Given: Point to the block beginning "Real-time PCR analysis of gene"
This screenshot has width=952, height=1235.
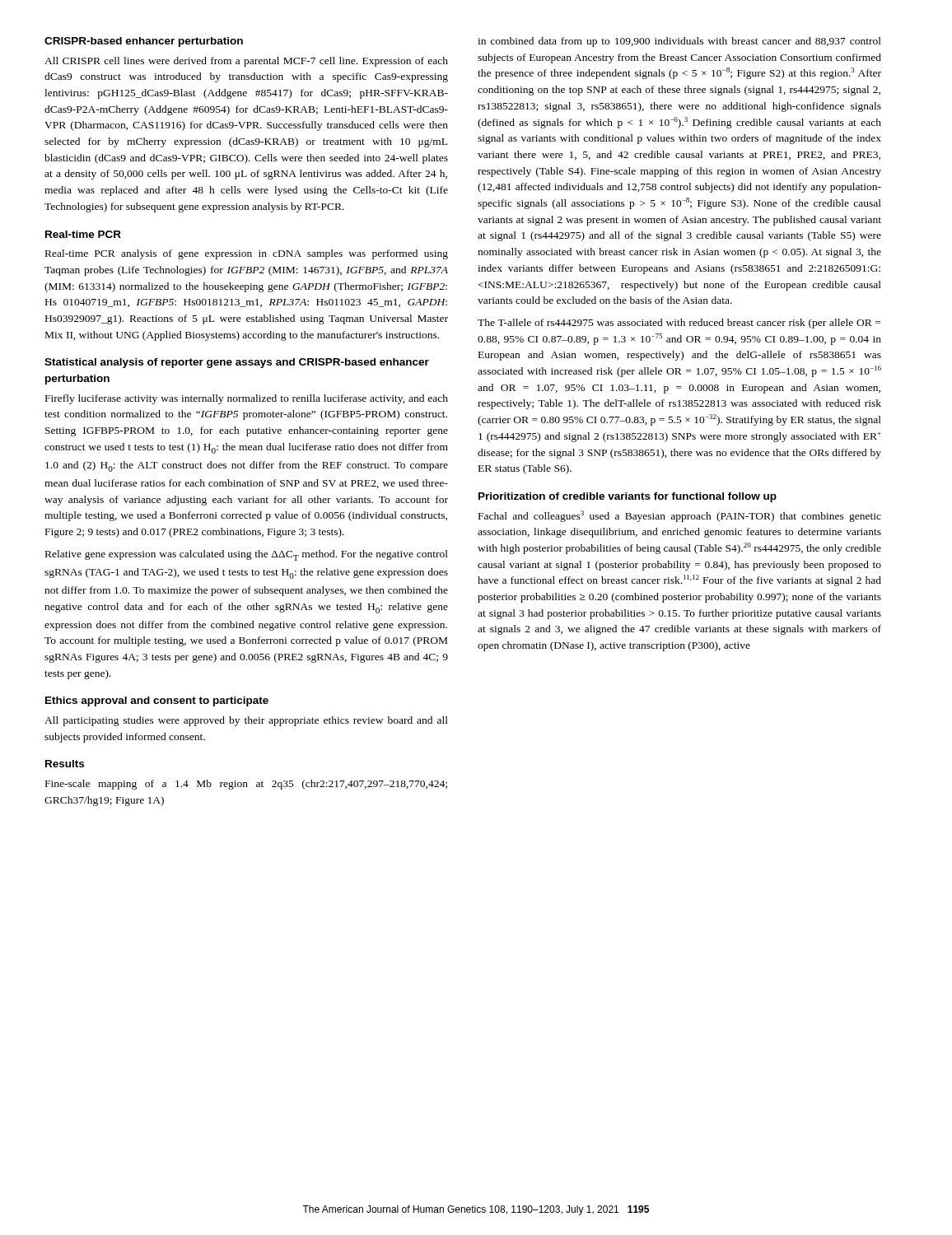Looking at the screenshot, I should point(246,294).
